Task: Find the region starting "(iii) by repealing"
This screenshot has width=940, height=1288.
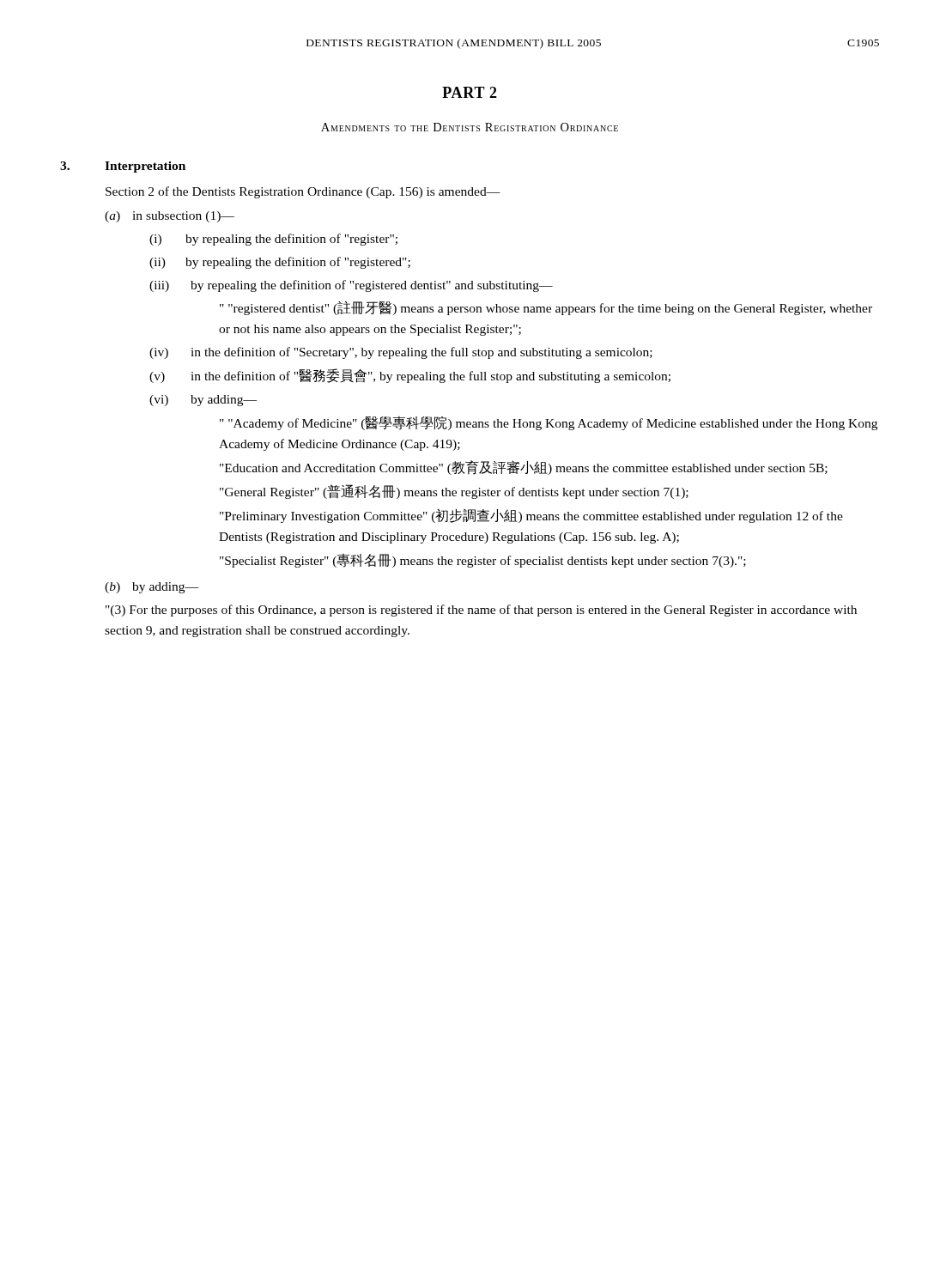Action: (x=515, y=285)
